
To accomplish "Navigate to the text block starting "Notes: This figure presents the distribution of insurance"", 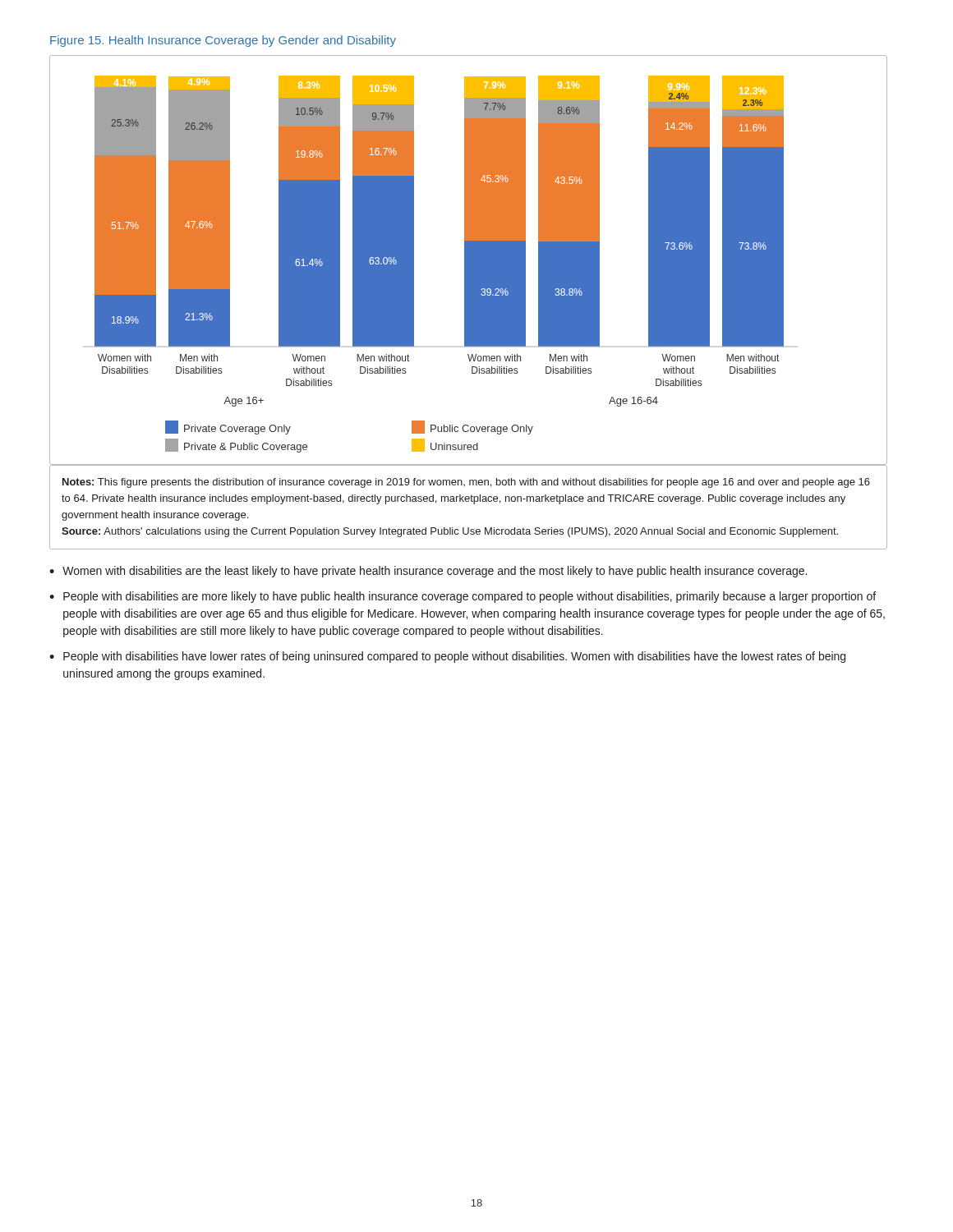I will (466, 507).
